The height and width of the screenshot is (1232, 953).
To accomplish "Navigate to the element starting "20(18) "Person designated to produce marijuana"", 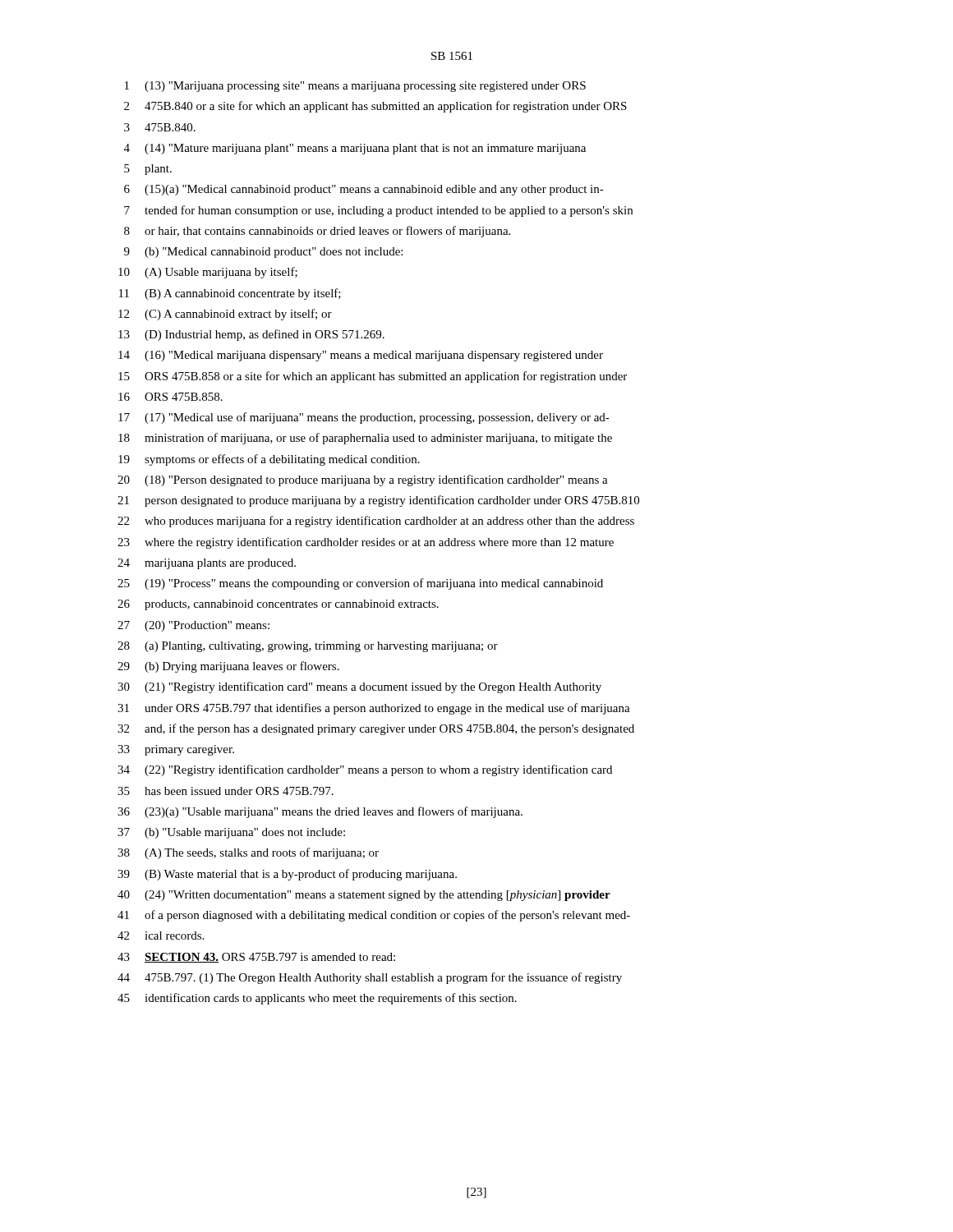I will coord(452,480).
